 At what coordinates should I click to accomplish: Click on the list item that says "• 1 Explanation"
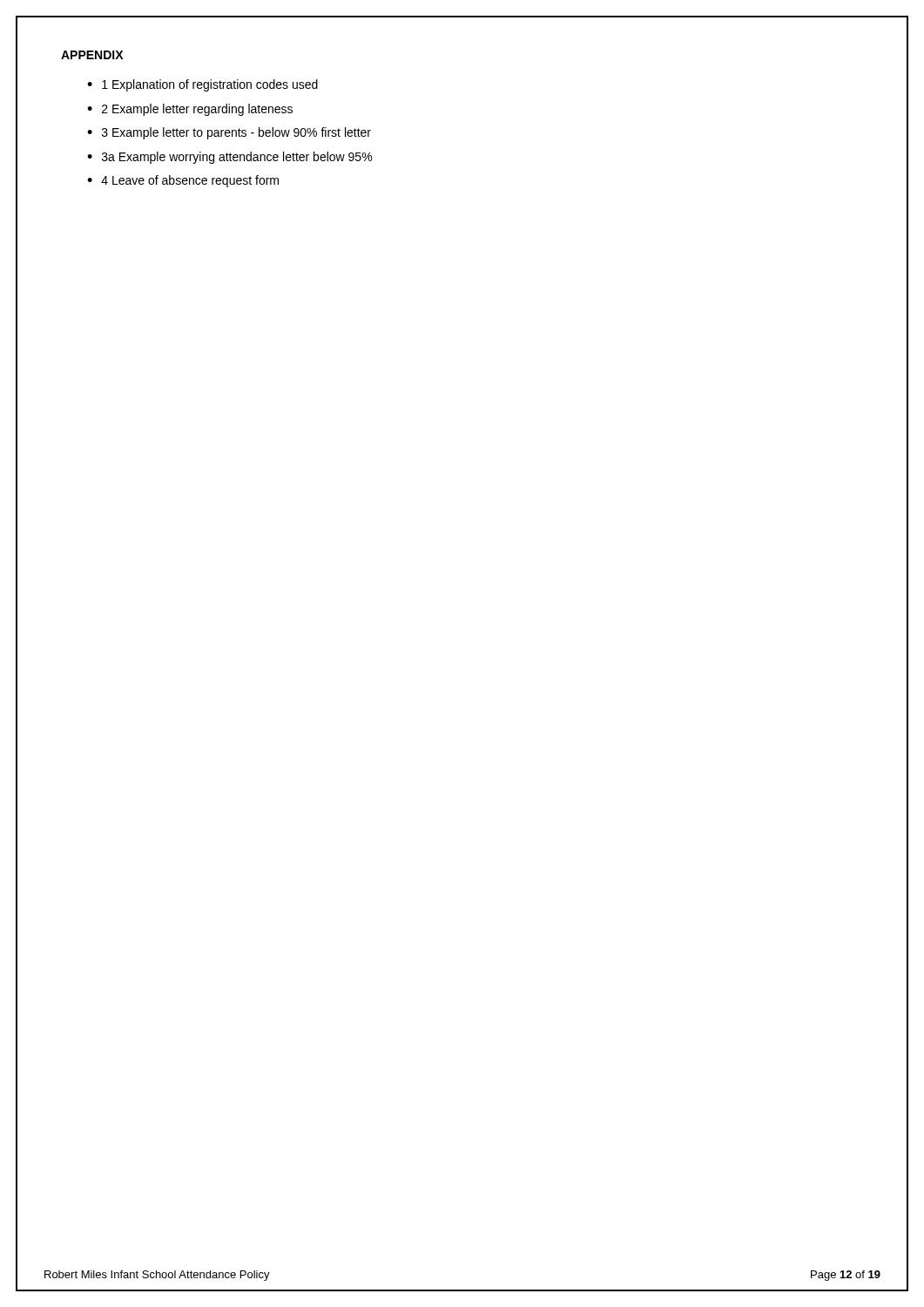[203, 85]
